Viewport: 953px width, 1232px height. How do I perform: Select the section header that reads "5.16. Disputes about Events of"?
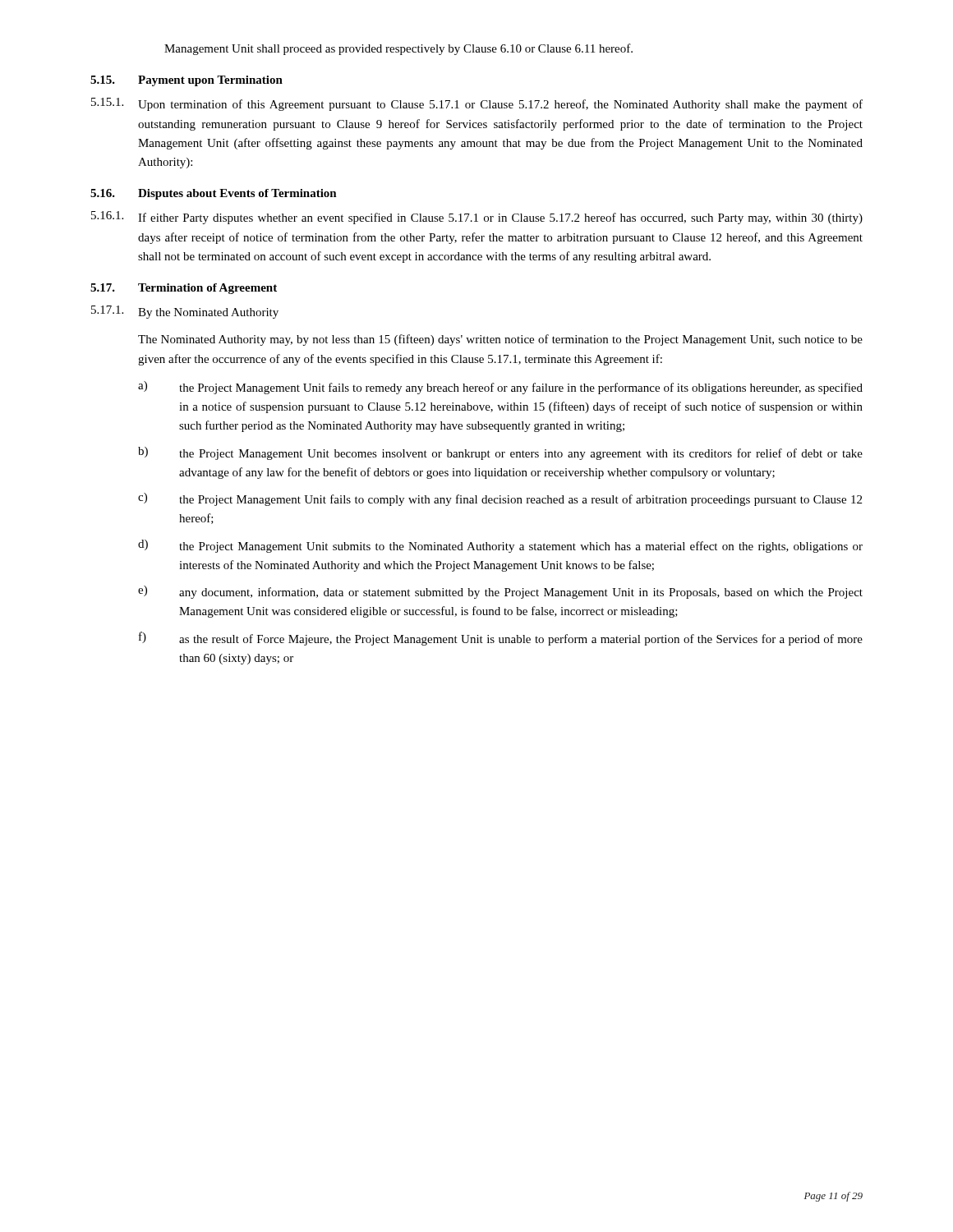point(213,194)
